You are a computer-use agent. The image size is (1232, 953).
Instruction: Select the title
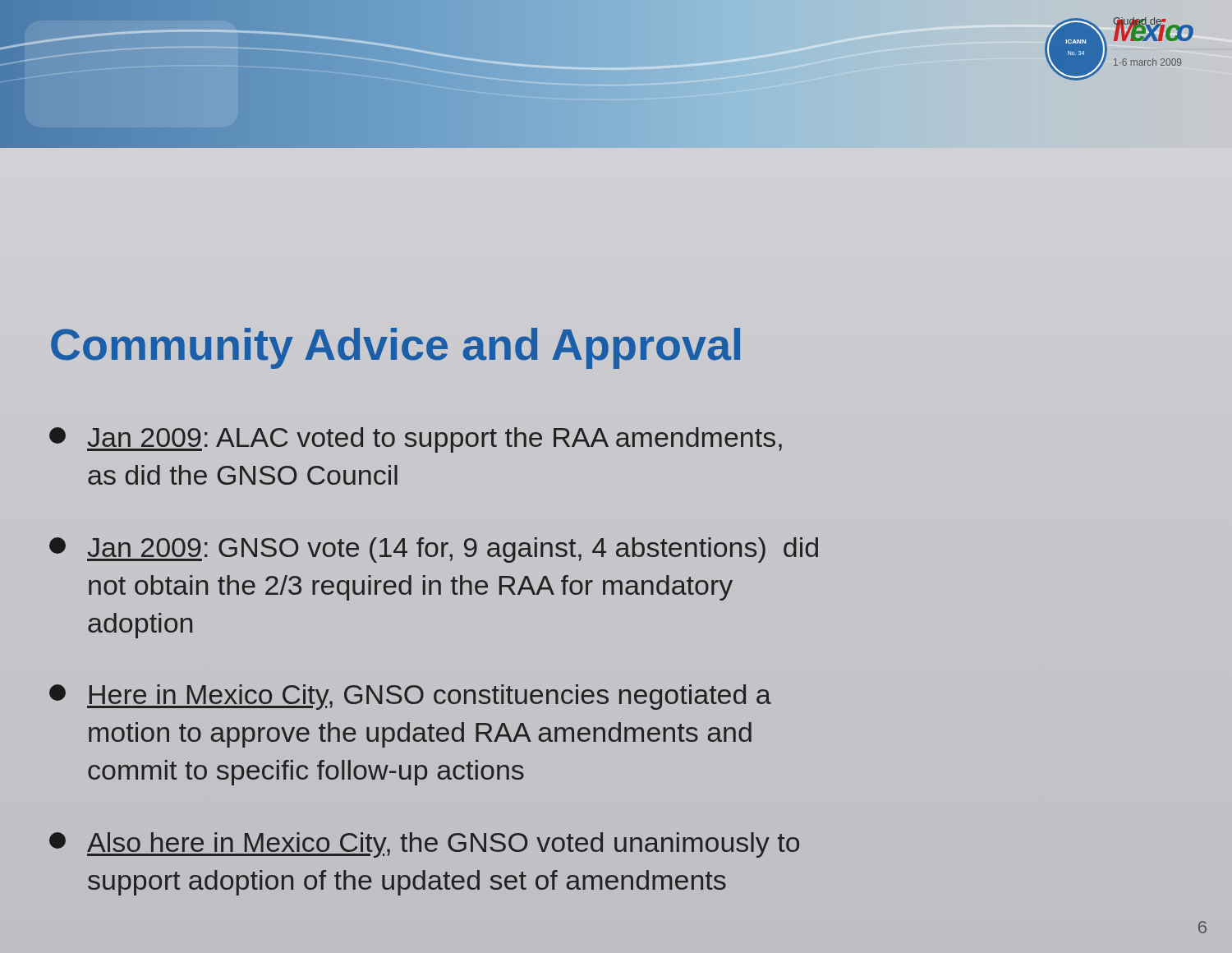pyautogui.click(x=396, y=345)
